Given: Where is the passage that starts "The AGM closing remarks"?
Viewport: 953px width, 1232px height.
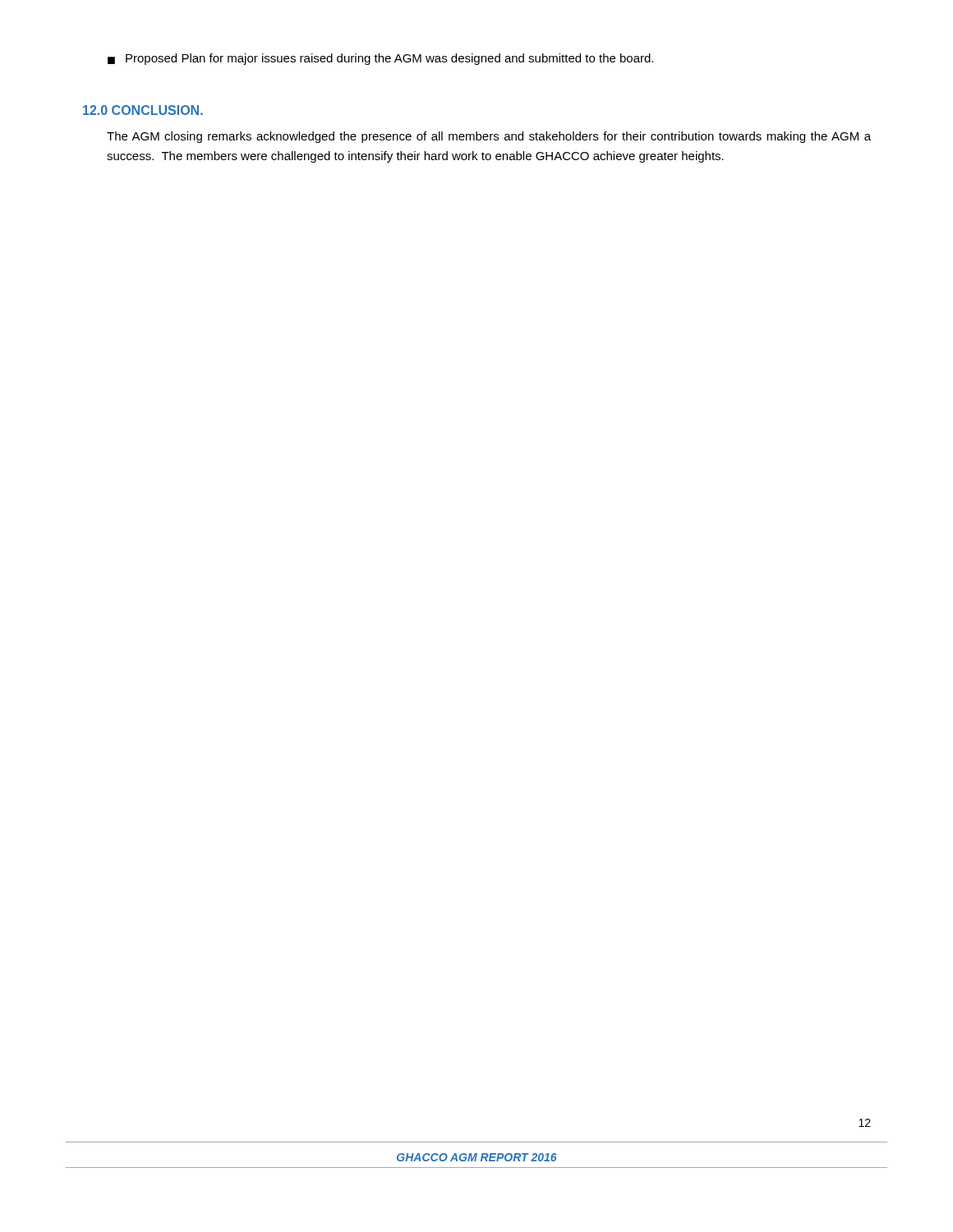Looking at the screenshot, I should click(x=489, y=146).
